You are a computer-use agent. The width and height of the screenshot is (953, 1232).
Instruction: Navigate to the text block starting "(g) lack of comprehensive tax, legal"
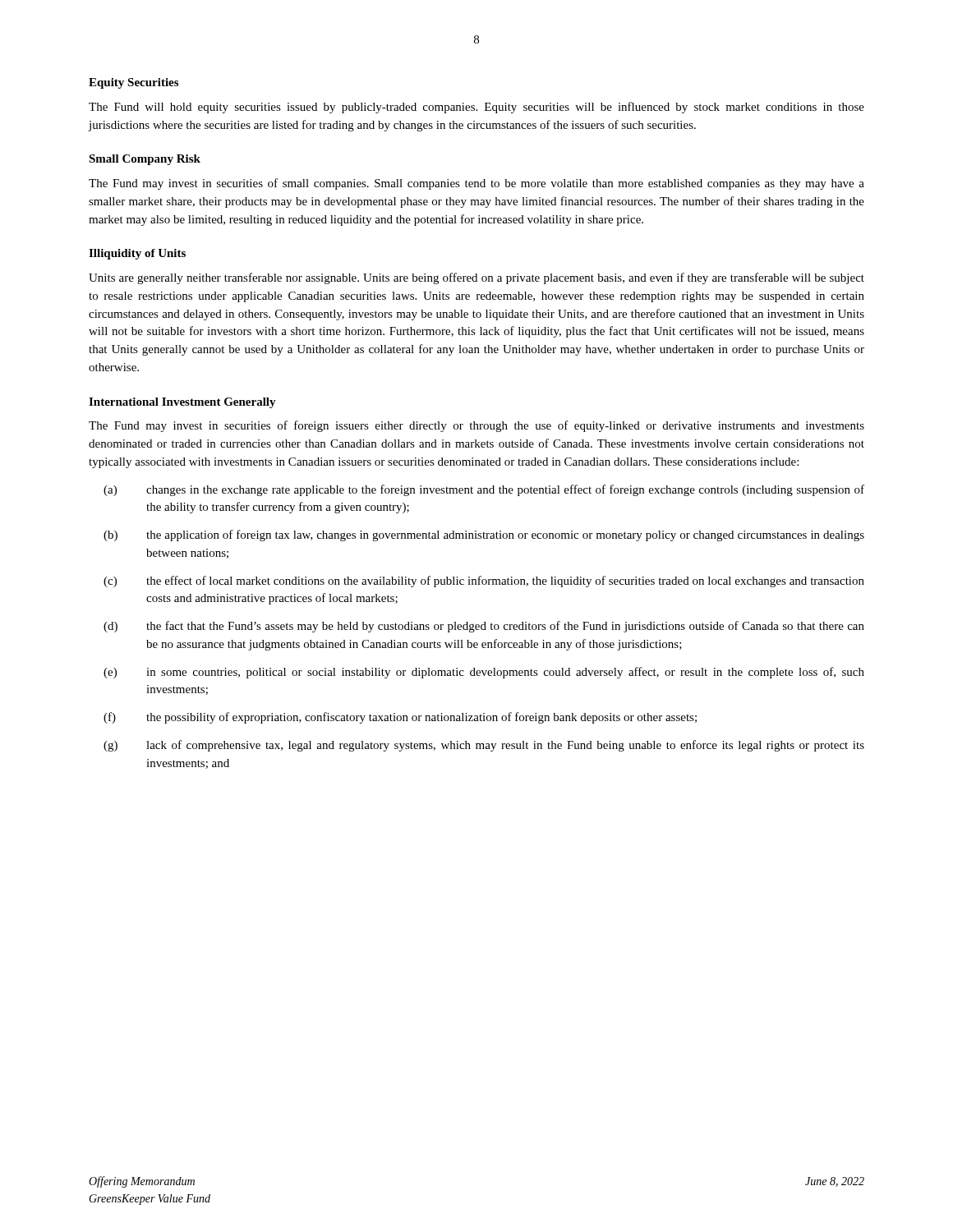click(x=476, y=754)
